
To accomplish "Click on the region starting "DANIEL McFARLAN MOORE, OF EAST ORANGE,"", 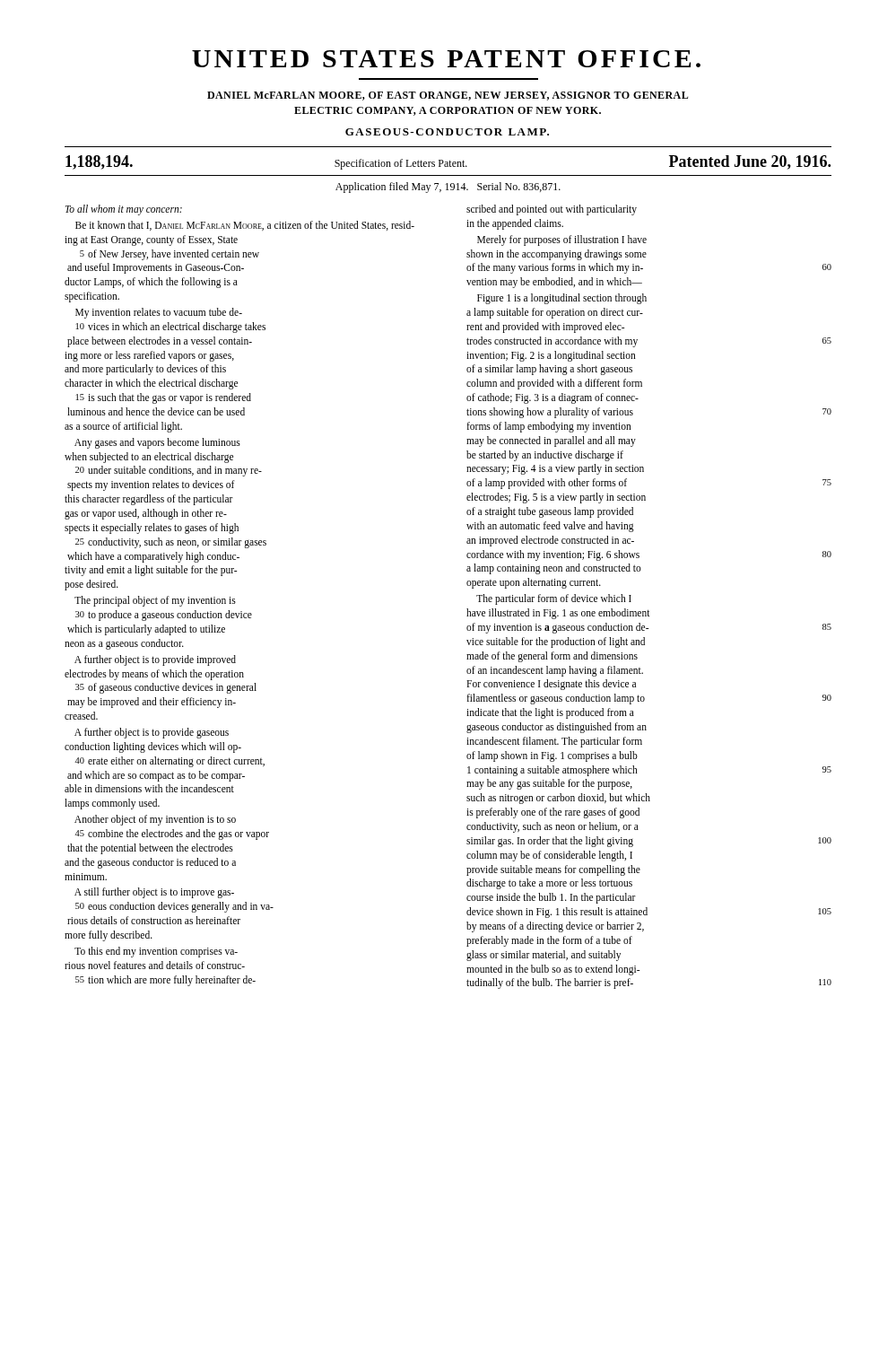I will pyautogui.click(x=448, y=95).
